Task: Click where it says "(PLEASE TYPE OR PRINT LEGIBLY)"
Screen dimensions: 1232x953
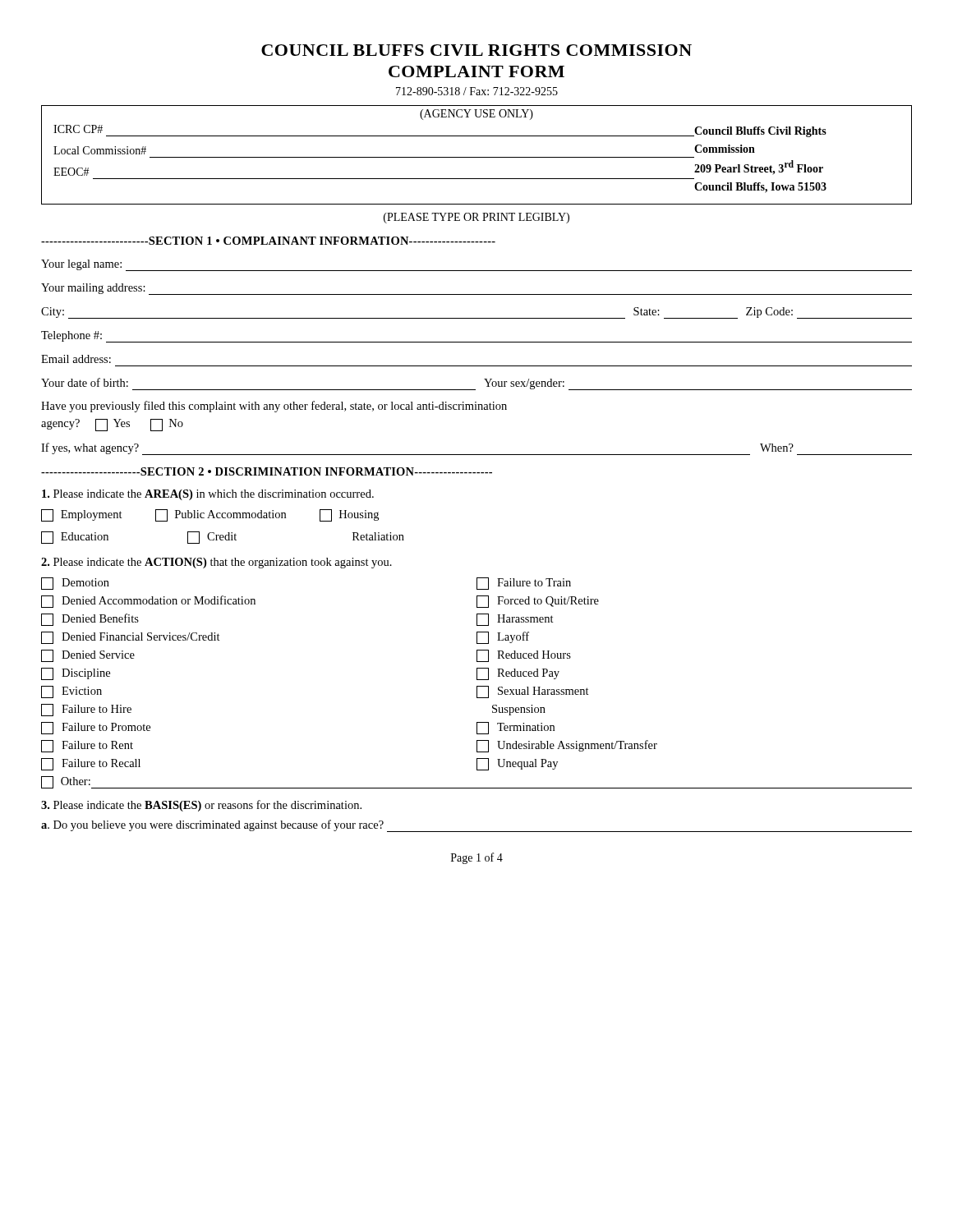Action: 476,218
